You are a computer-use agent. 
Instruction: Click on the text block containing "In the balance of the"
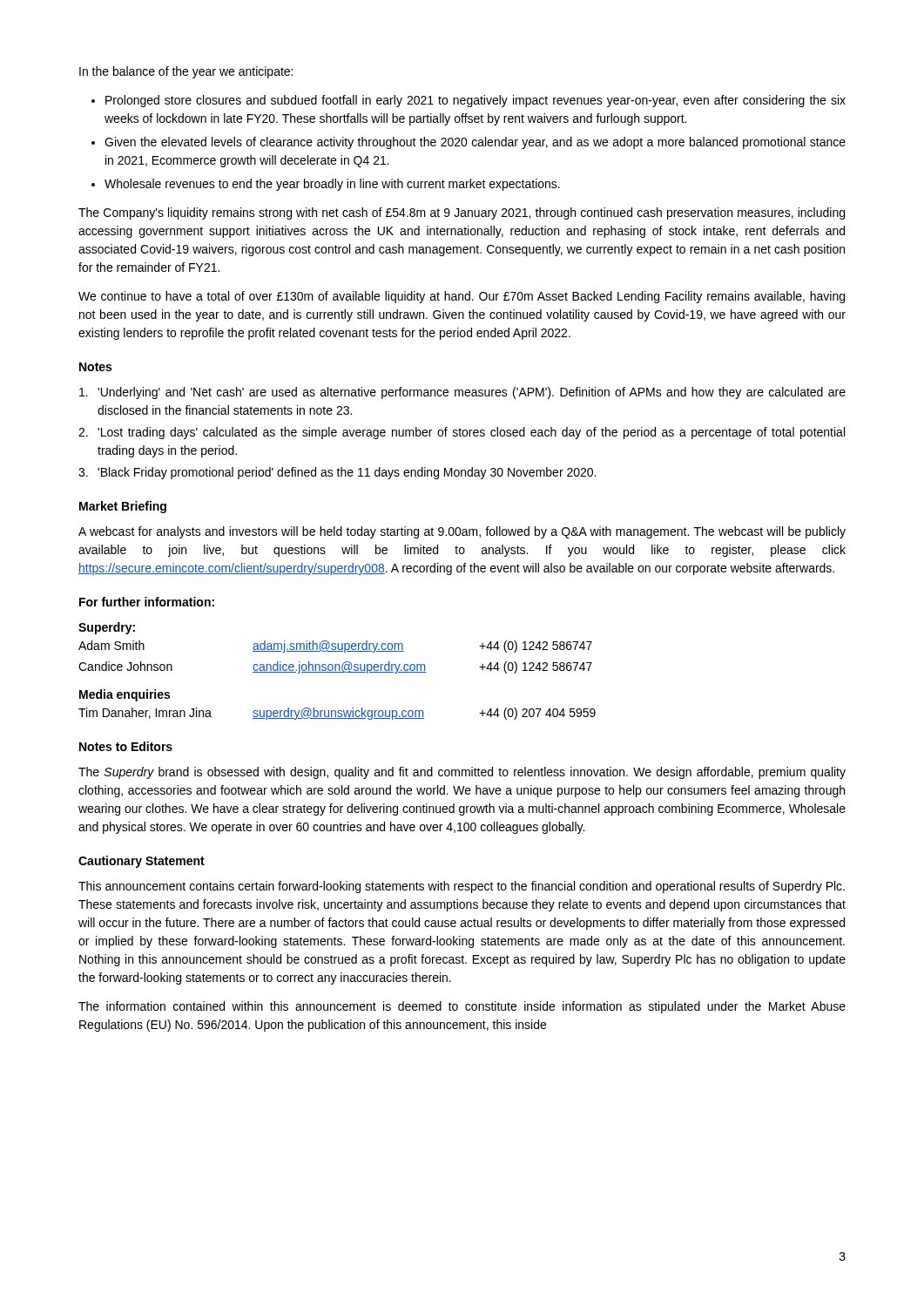coord(186,72)
